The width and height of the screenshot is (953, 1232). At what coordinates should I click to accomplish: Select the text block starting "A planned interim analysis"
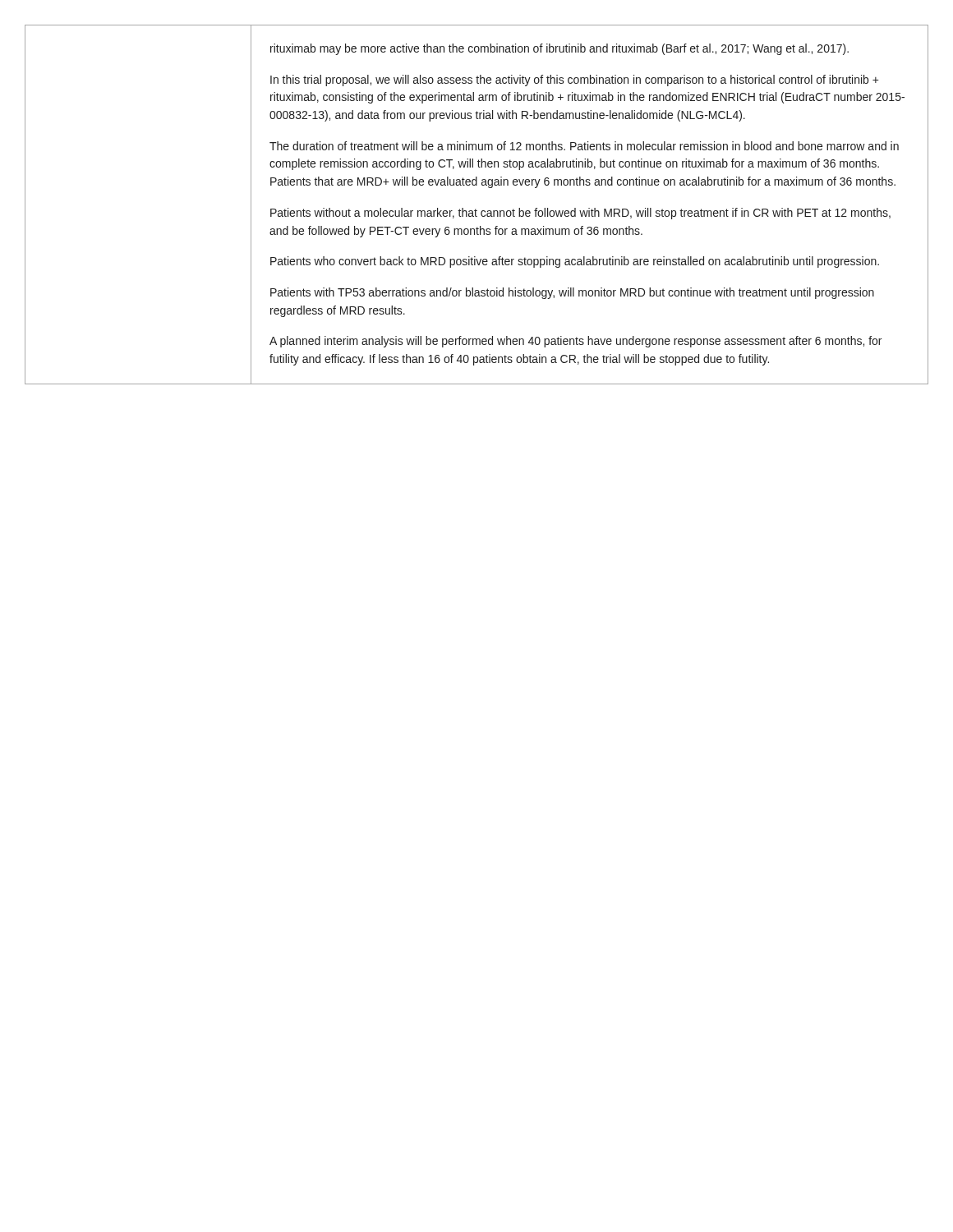coord(576,350)
